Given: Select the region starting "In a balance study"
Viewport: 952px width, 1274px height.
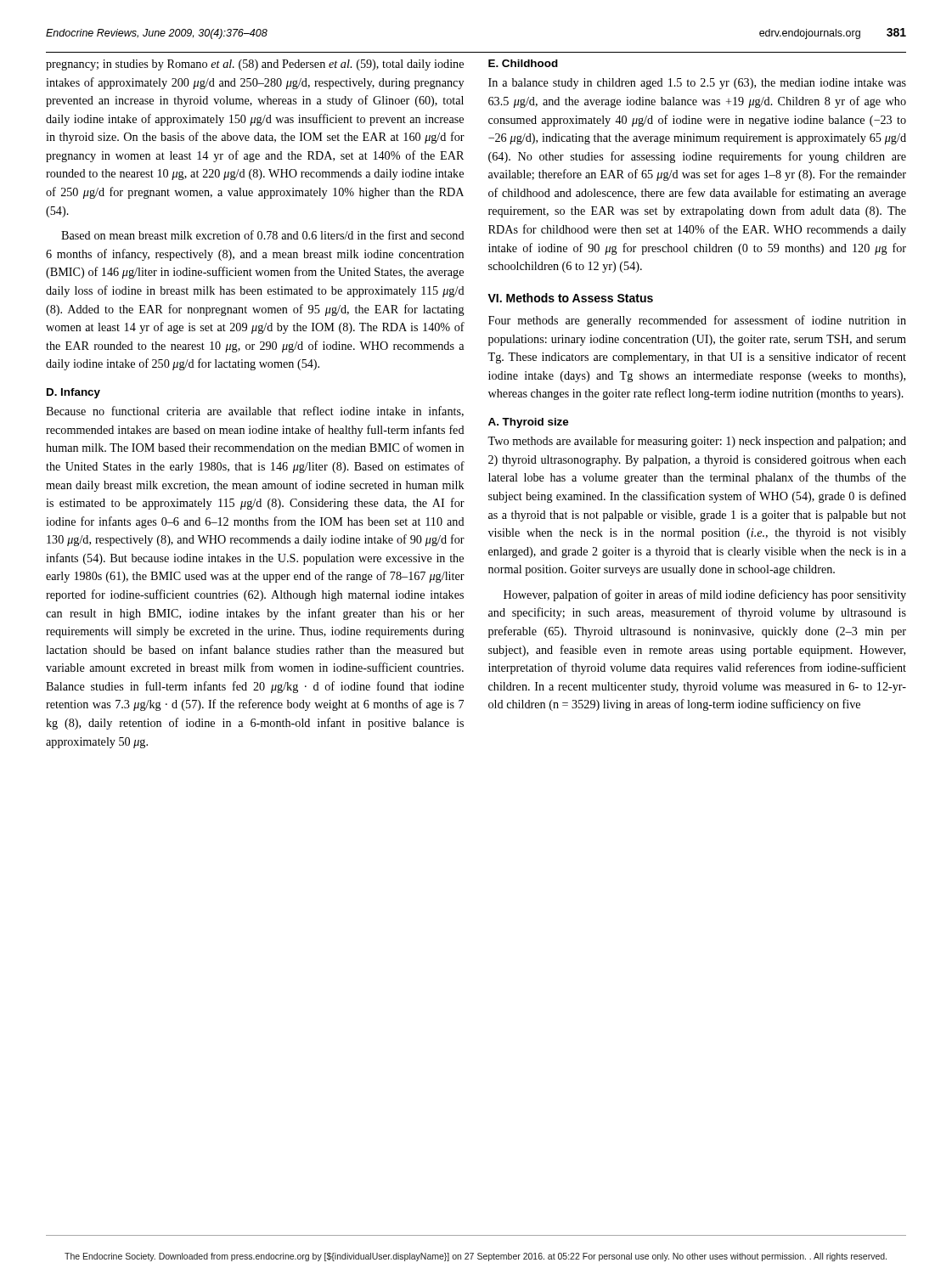Looking at the screenshot, I should click(x=697, y=175).
